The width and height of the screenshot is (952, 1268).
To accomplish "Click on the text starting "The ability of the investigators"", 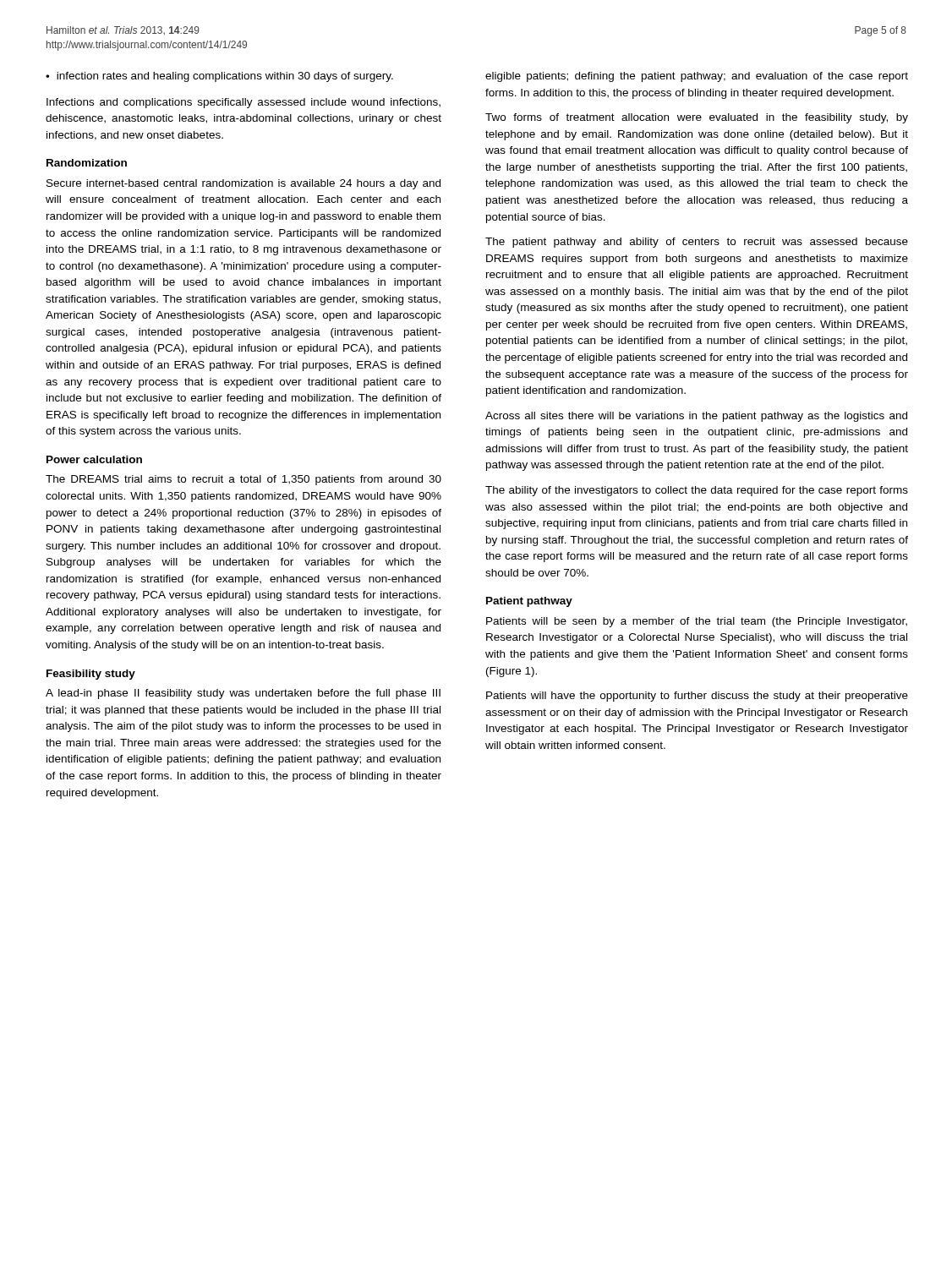I will tap(697, 531).
